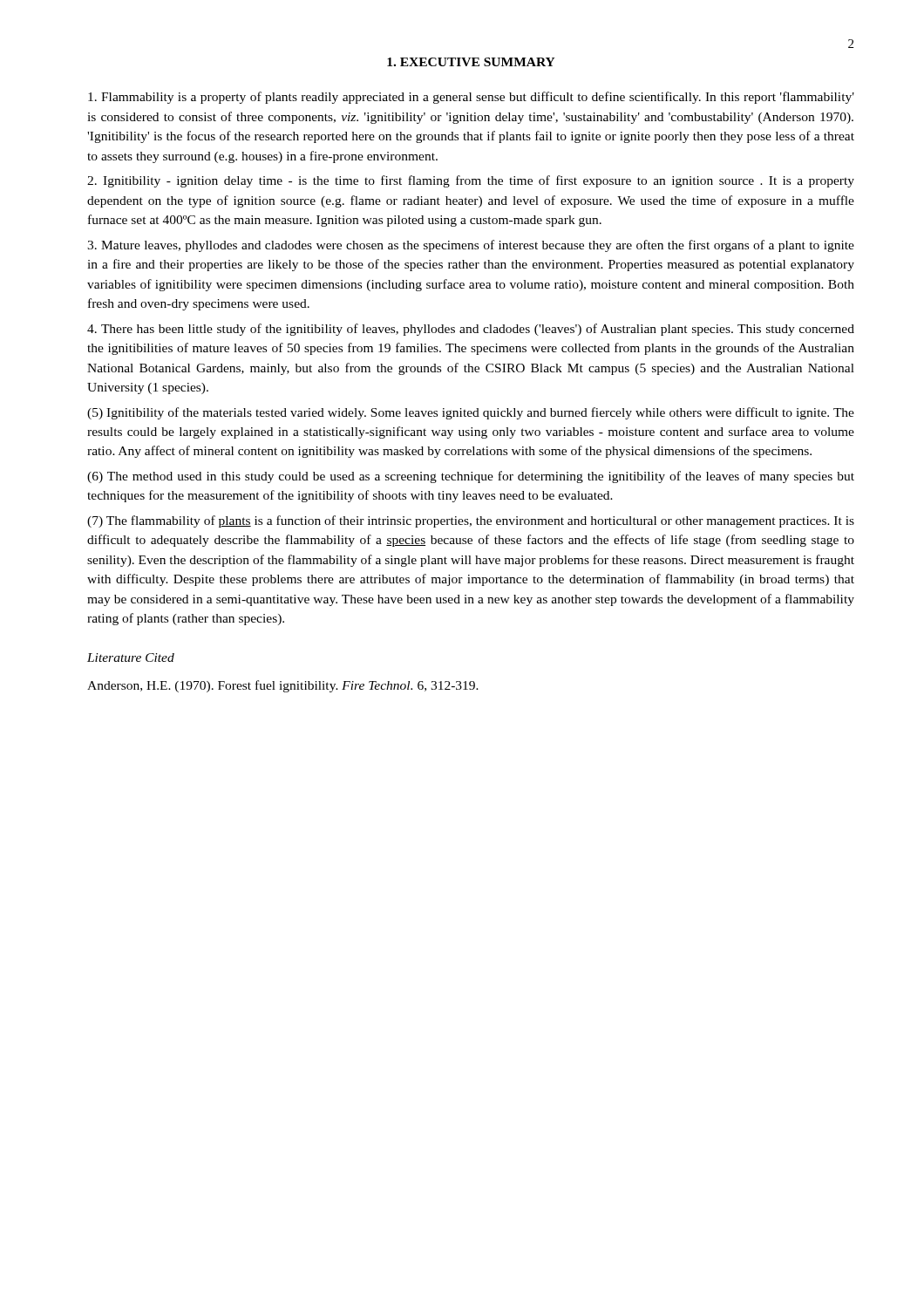Click on the section header containing "1. EXECUTIVE SUMMARY"
The image size is (924, 1308).
[x=471, y=61]
